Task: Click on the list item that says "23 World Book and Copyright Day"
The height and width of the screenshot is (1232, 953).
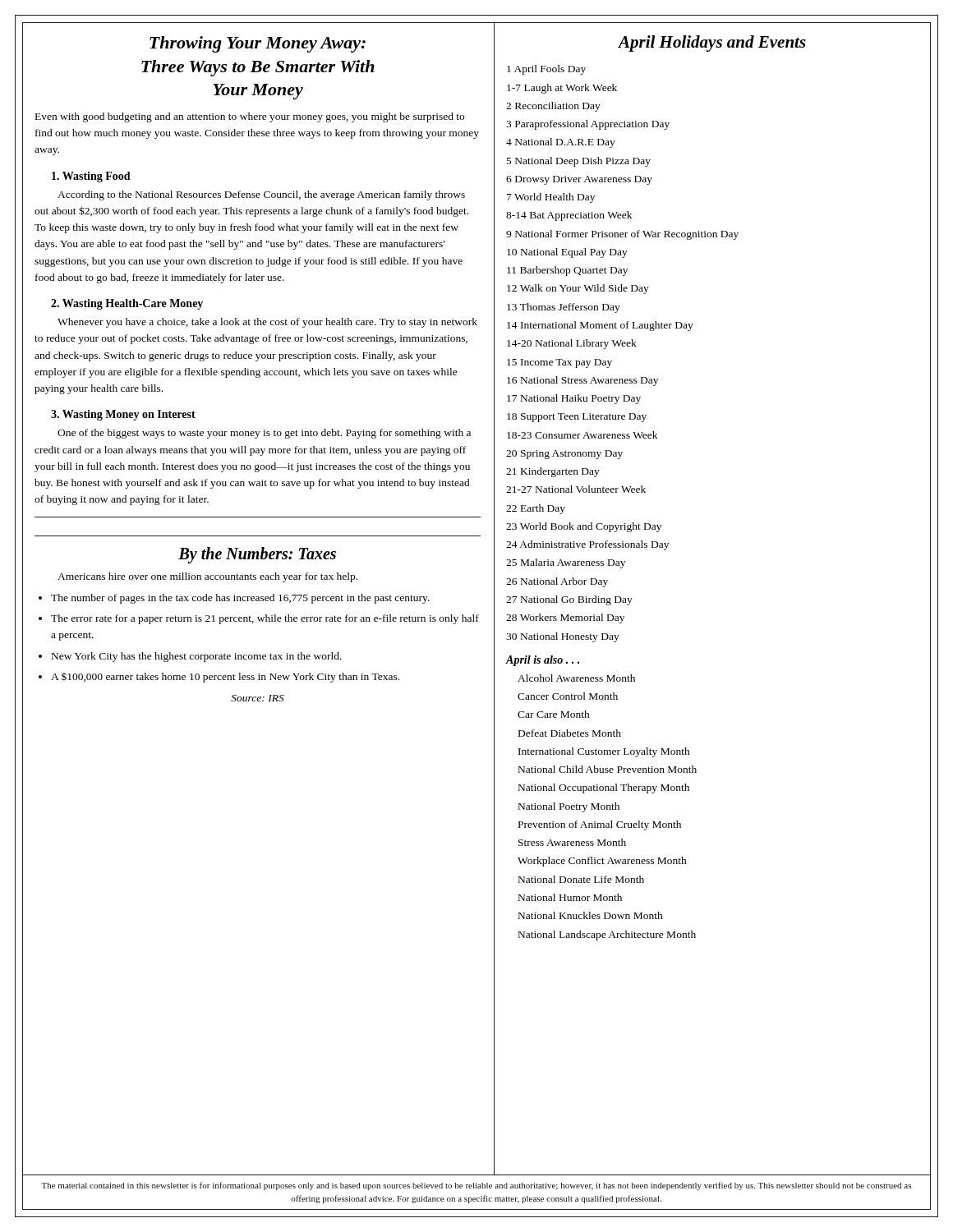Action: tap(584, 527)
